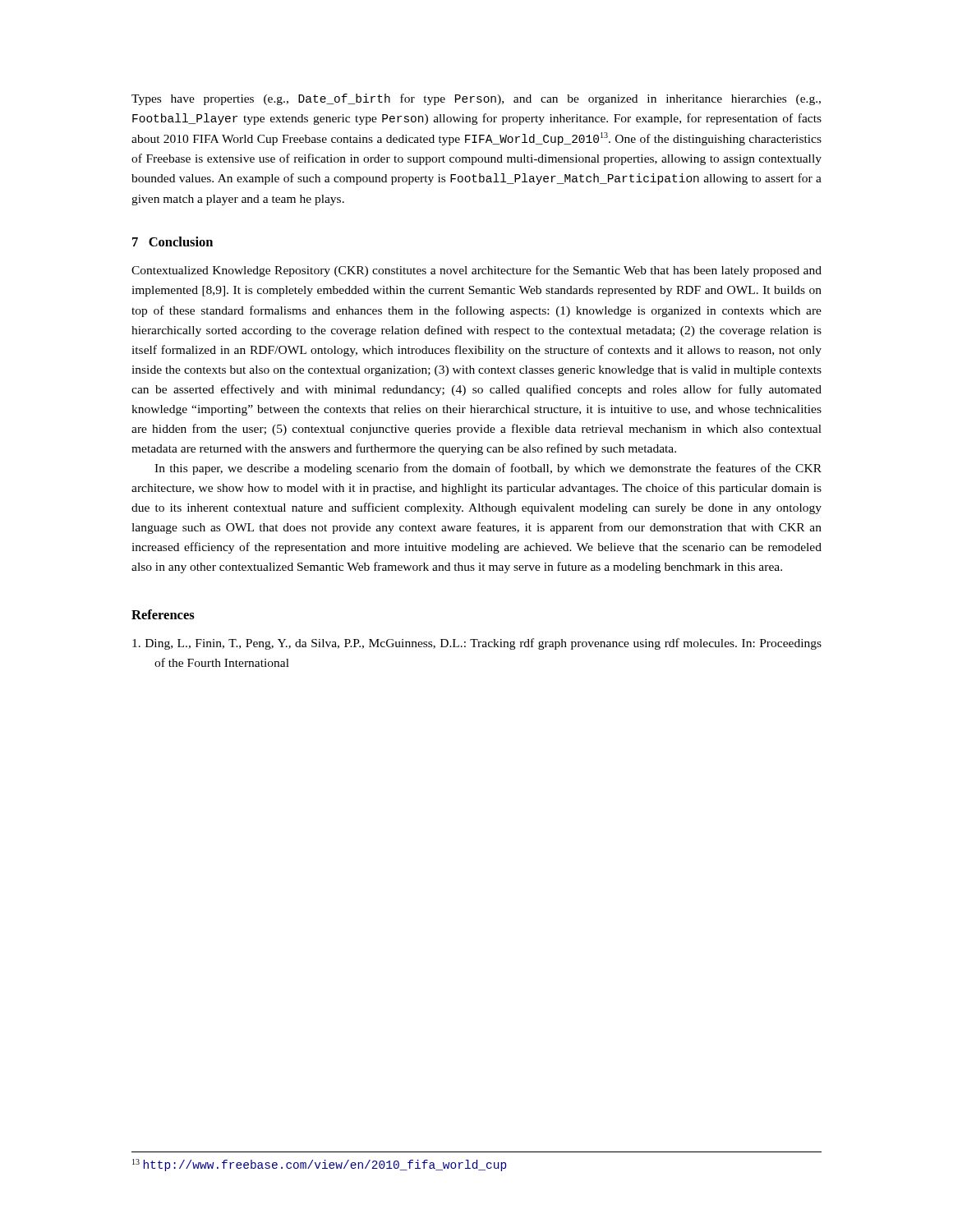
Task: Locate the text starting "7 Conclusion"
Action: (172, 242)
